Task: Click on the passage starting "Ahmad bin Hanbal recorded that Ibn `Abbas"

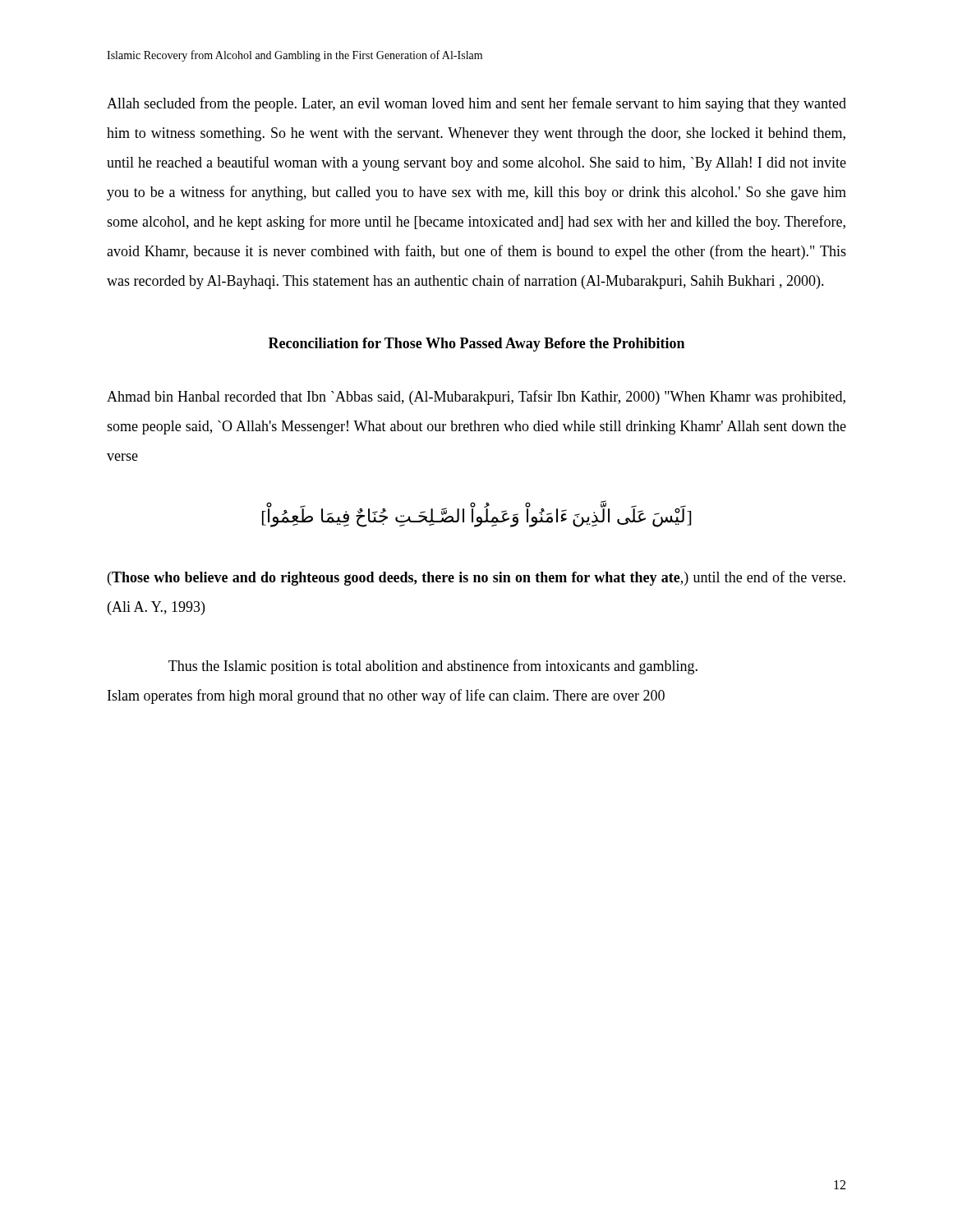Action: point(476,426)
